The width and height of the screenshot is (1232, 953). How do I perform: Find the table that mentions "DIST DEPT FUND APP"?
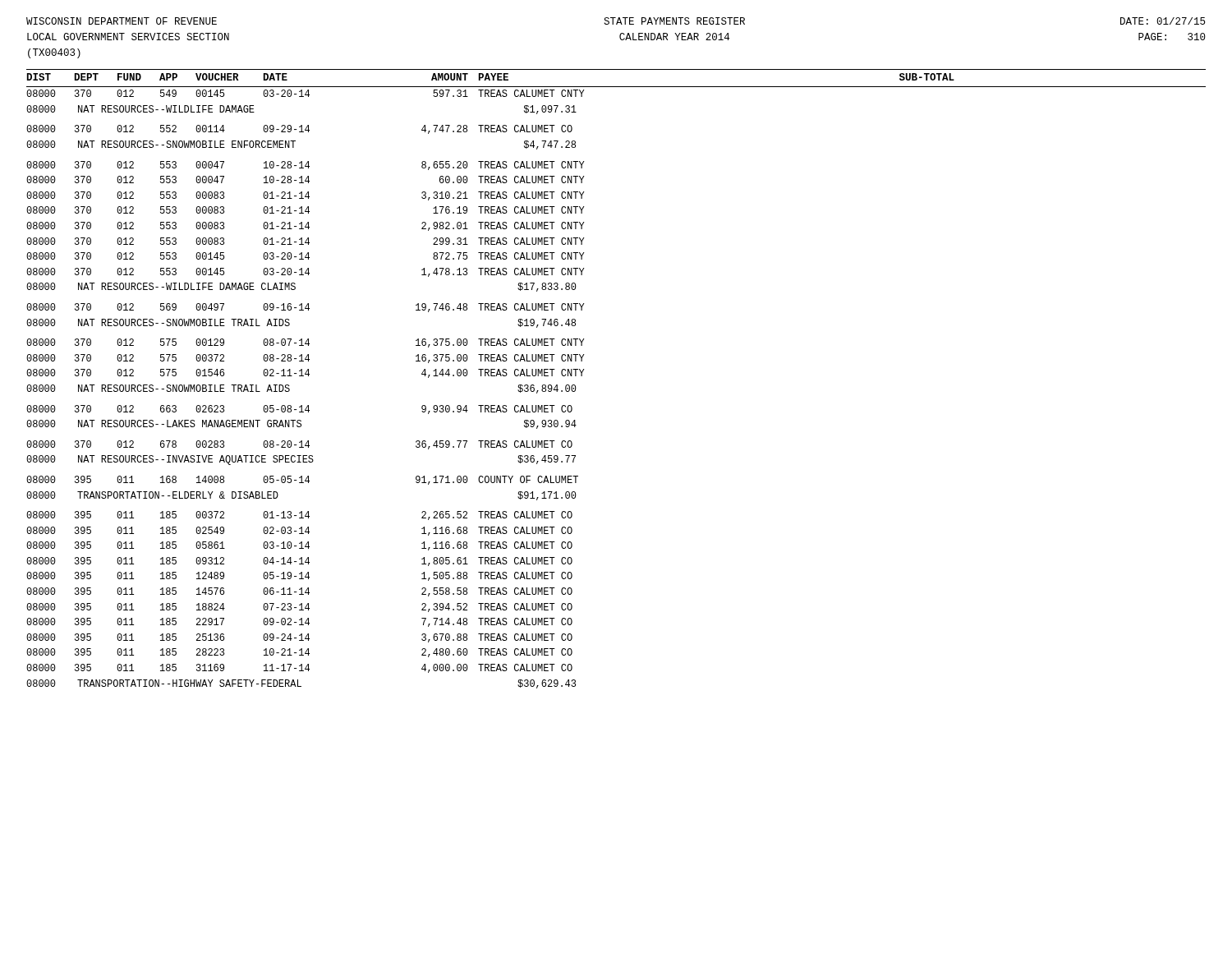point(616,381)
